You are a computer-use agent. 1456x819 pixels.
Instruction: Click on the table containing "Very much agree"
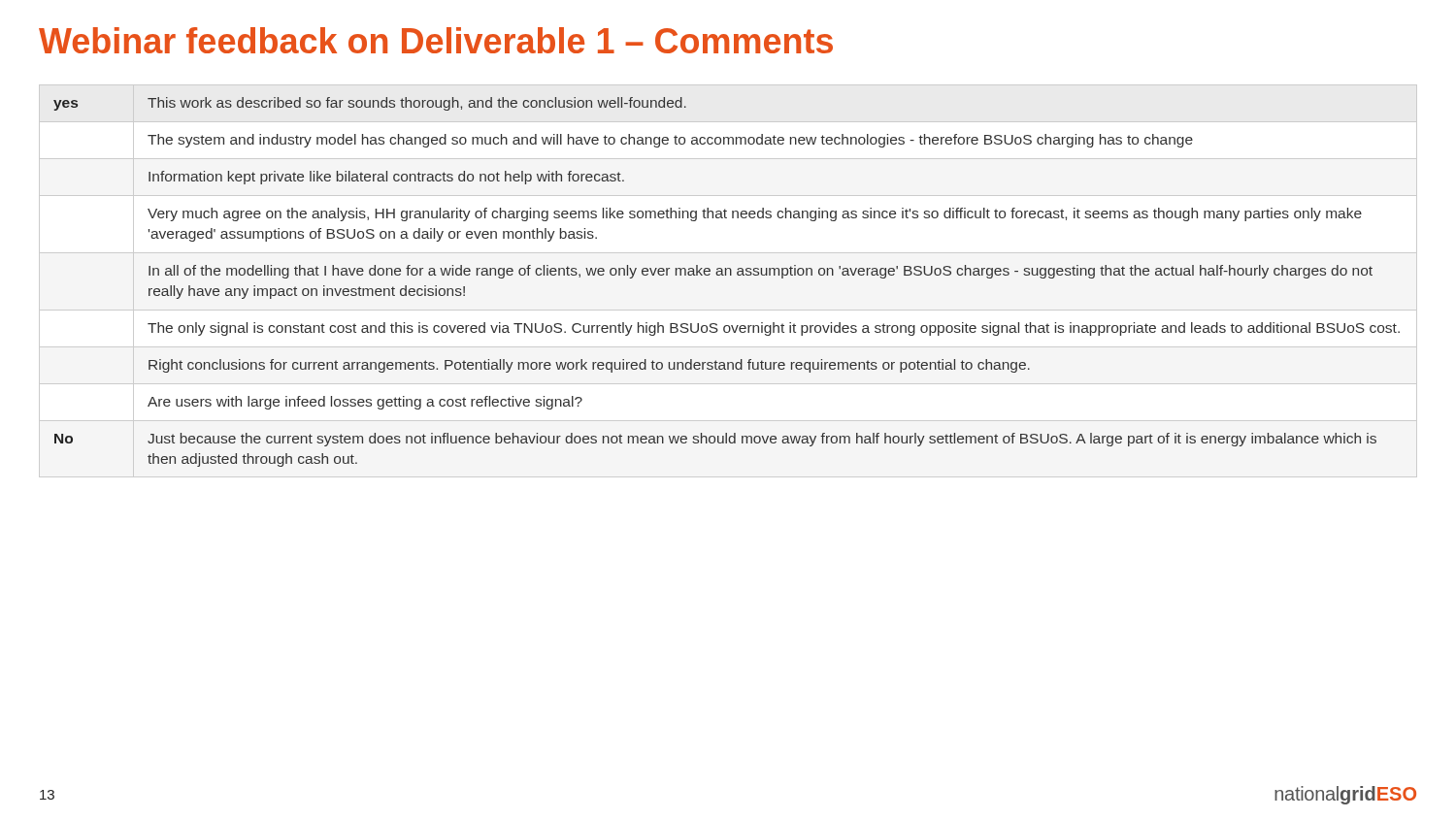(x=728, y=281)
